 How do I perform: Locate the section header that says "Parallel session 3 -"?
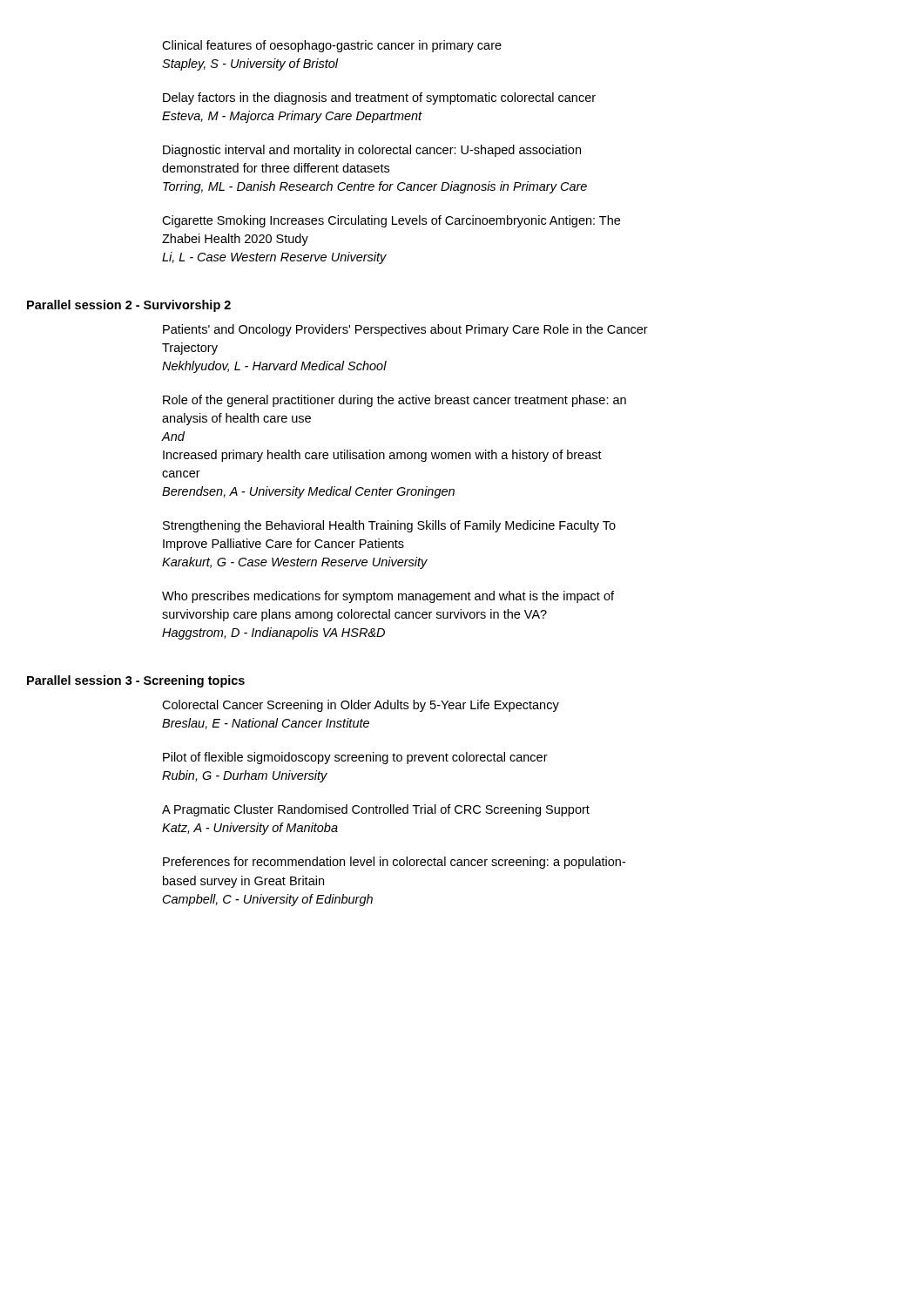pos(136,681)
